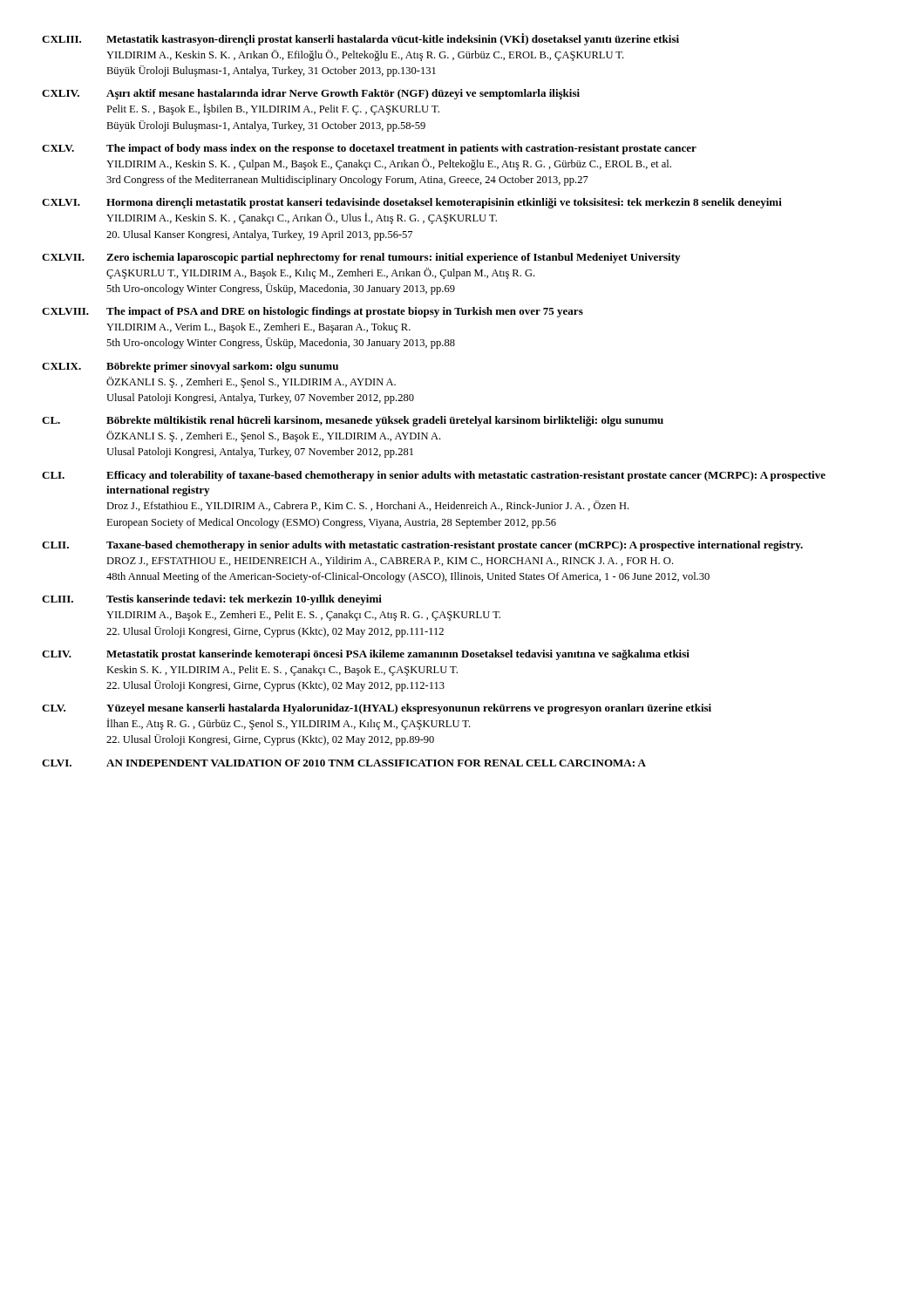Viewport: 924px width, 1308px height.
Task: Find the passage starting "CLIII. Testis kanserinde tedavi: tek merkezin"
Action: (x=462, y=615)
